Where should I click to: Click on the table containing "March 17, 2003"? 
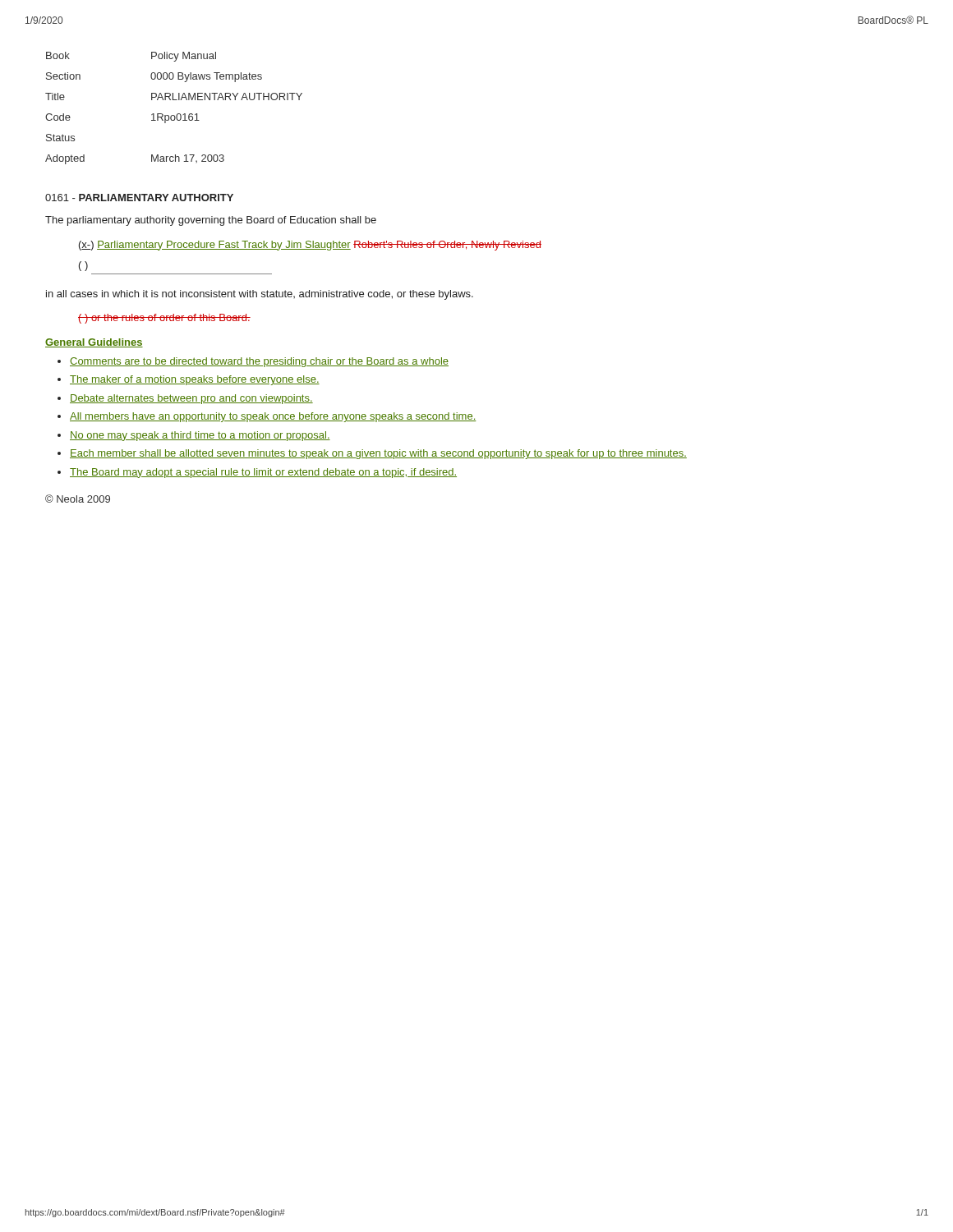(x=476, y=107)
